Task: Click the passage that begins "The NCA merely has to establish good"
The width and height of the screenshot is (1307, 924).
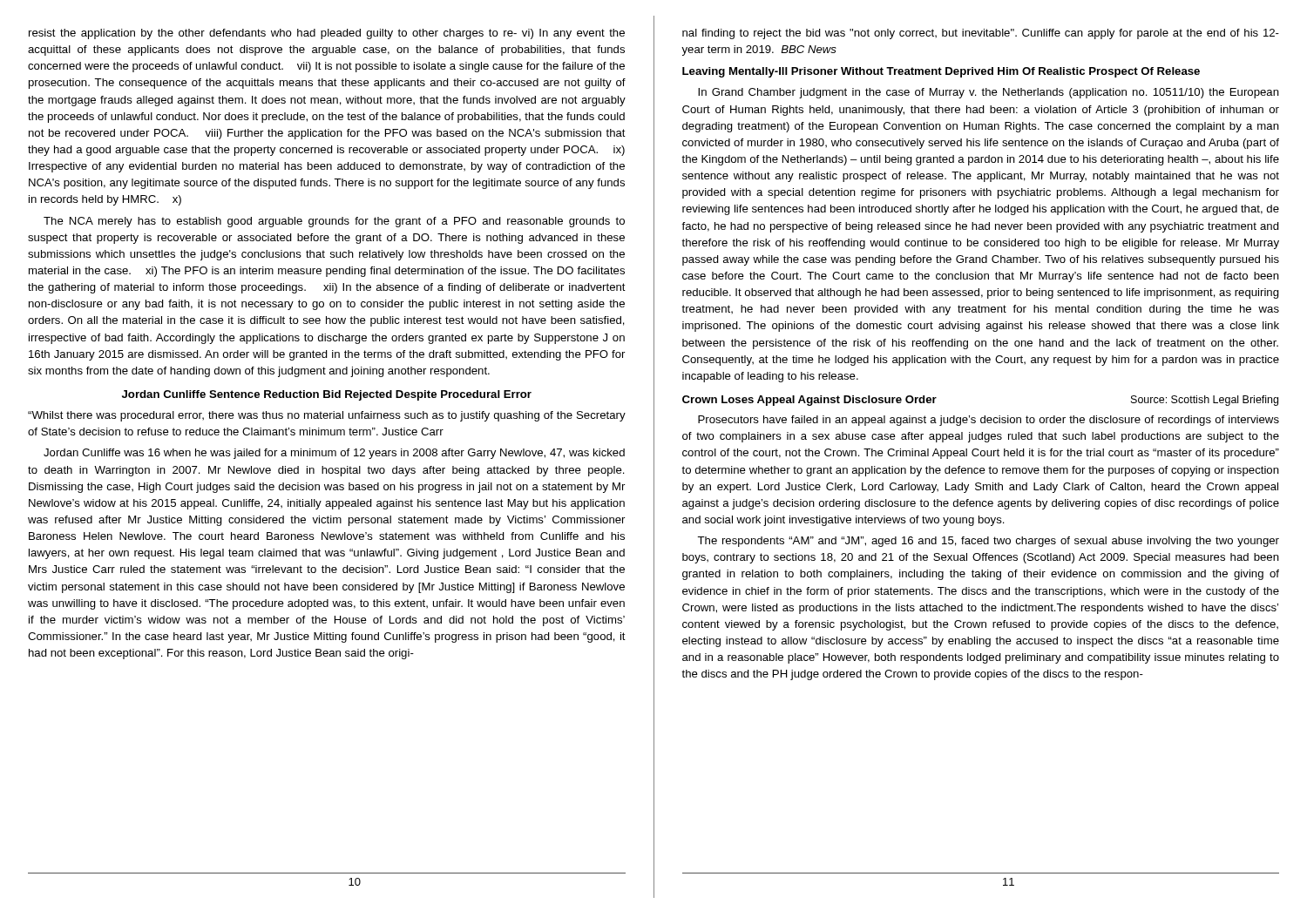Action: (326, 295)
